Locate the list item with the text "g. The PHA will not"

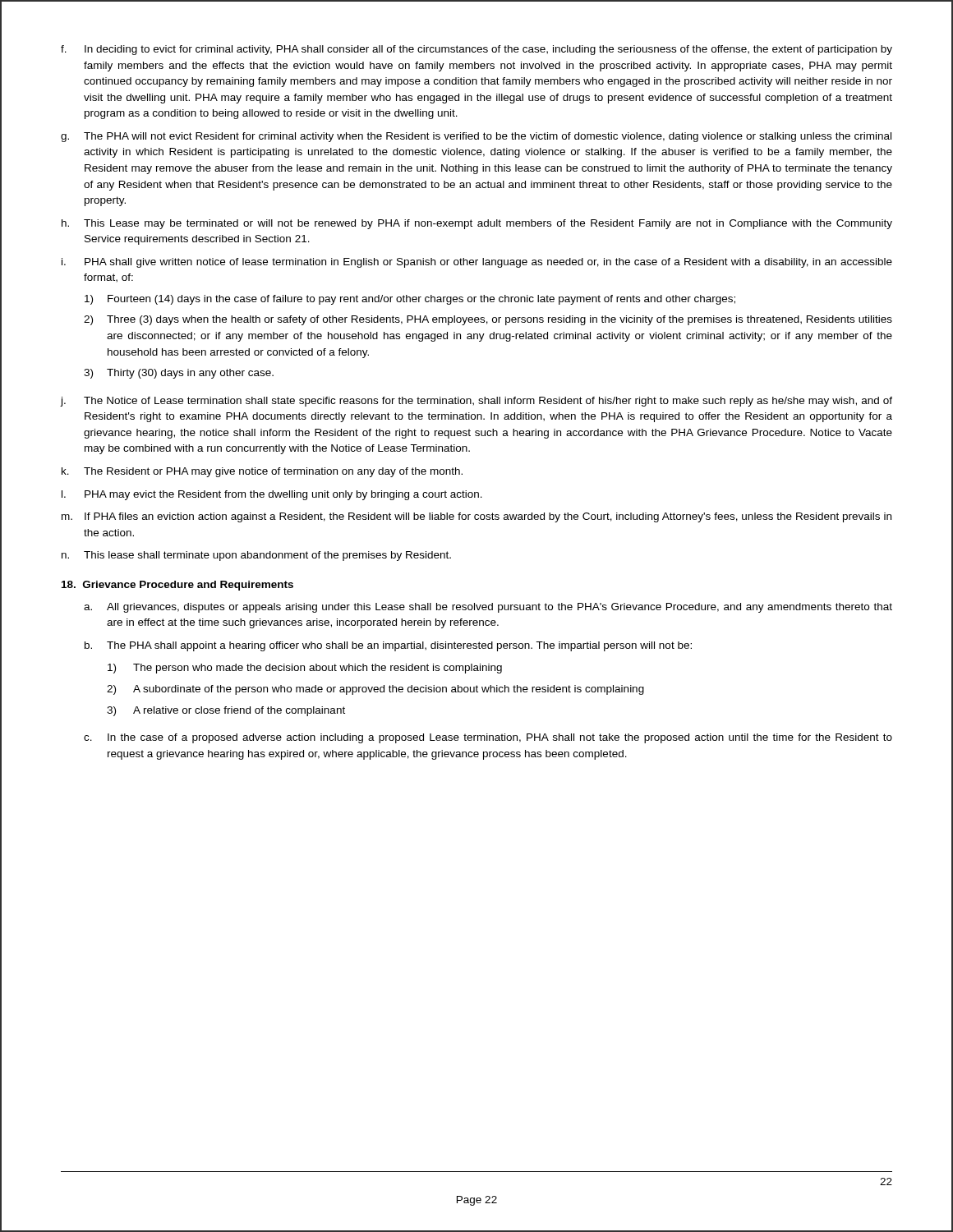(x=476, y=168)
